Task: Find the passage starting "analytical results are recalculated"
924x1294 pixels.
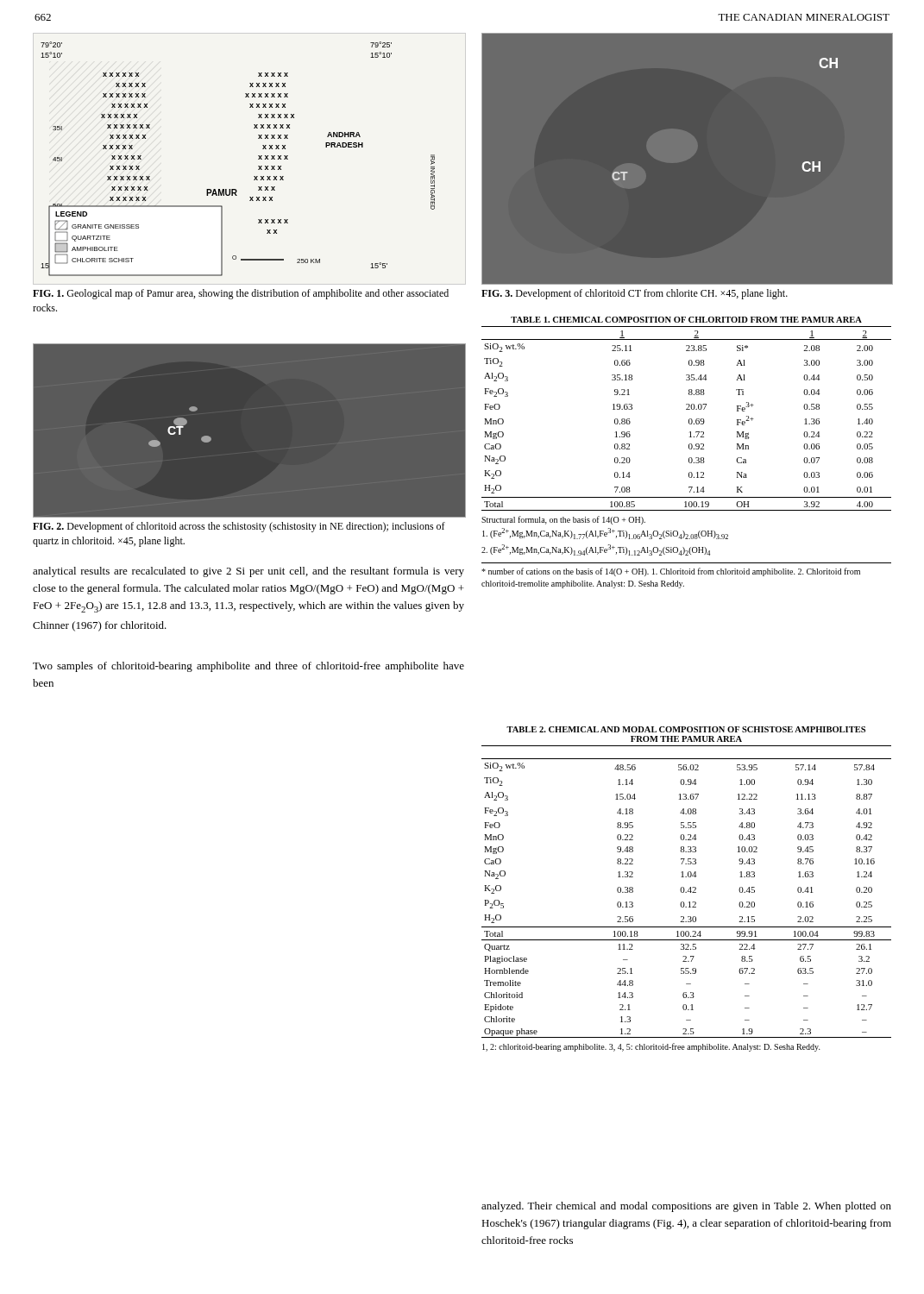Action: [x=248, y=598]
